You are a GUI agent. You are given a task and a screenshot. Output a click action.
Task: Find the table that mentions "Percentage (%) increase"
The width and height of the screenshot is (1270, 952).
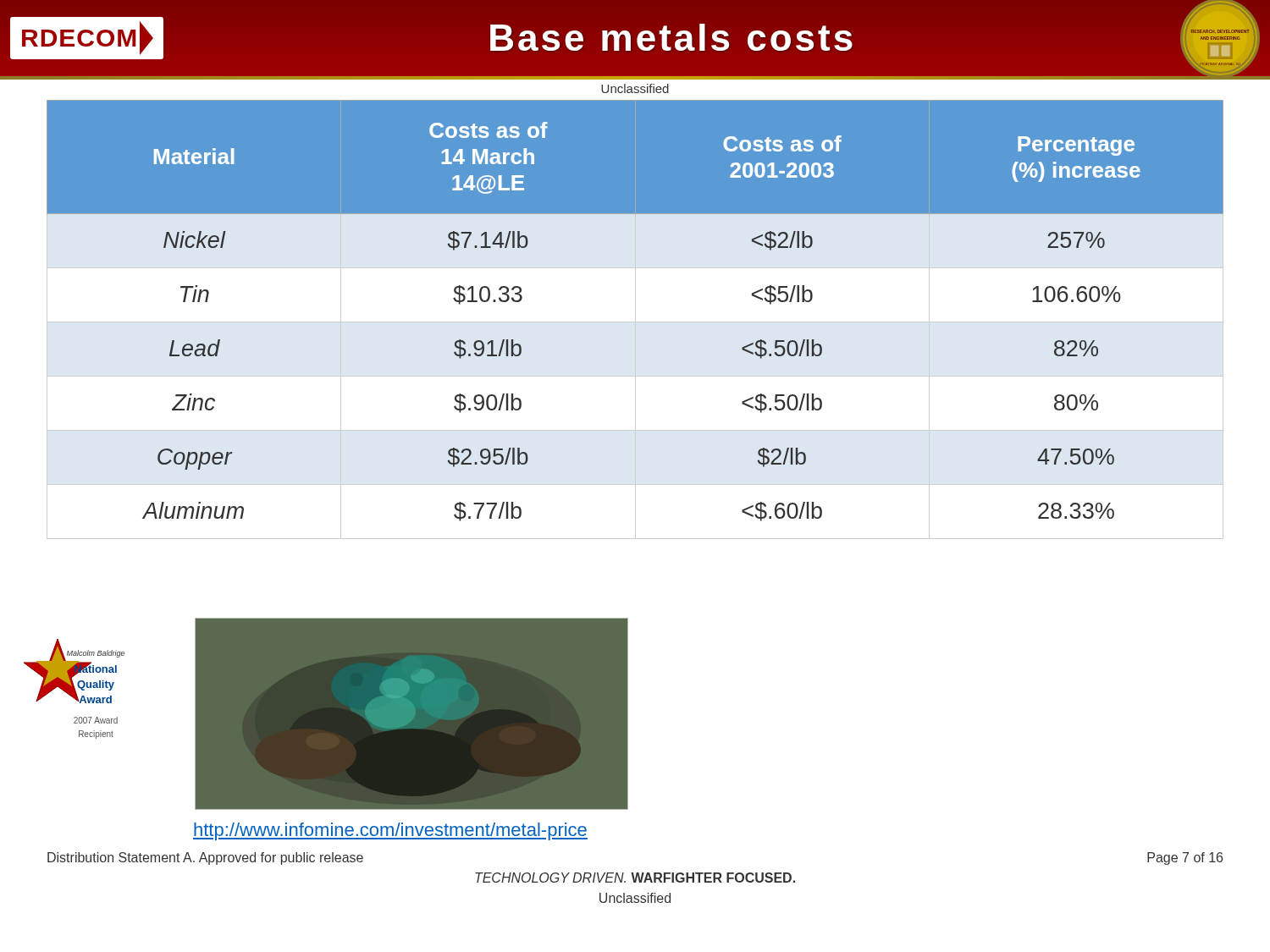[635, 319]
